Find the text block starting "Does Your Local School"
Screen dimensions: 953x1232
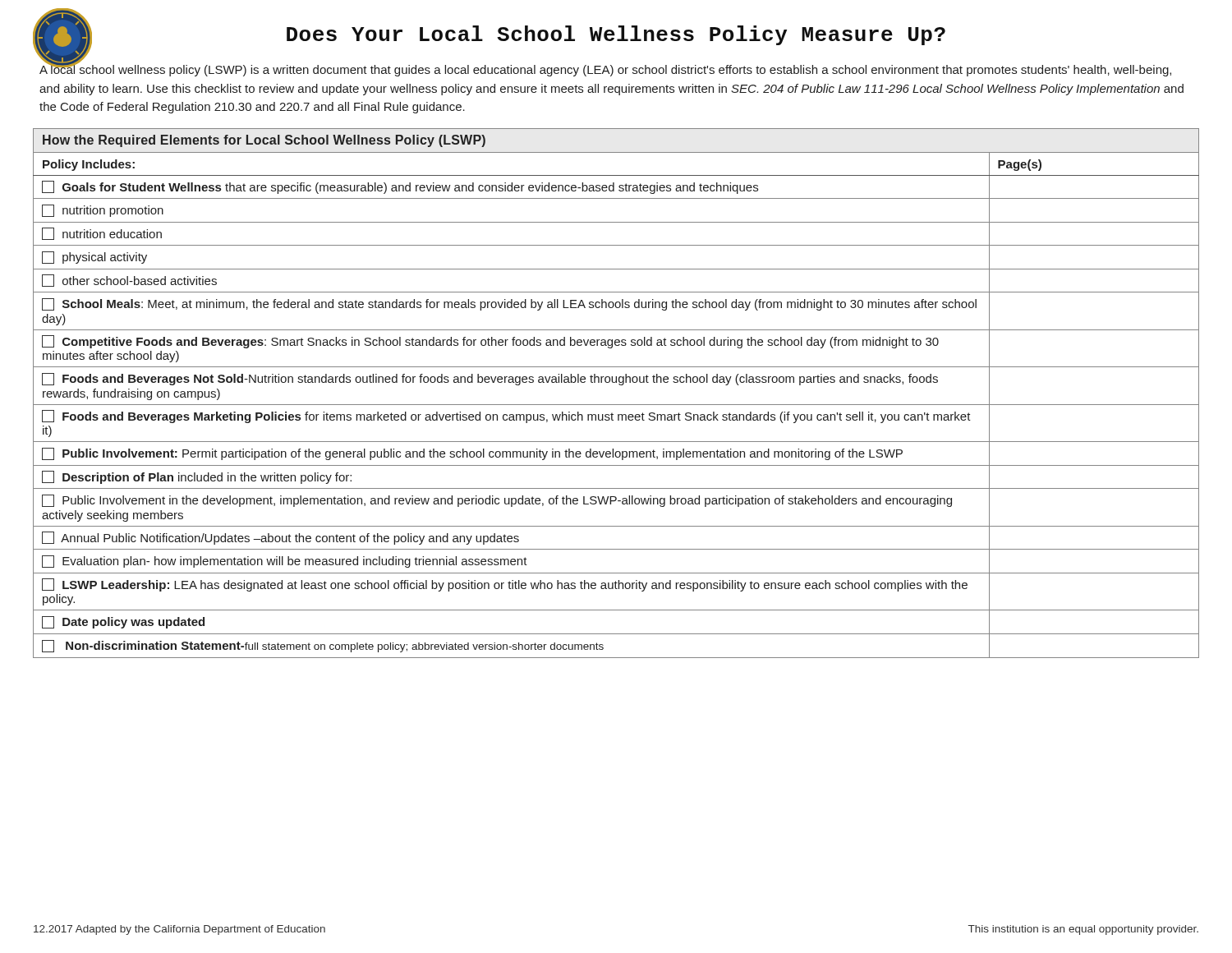click(x=616, y=35)
